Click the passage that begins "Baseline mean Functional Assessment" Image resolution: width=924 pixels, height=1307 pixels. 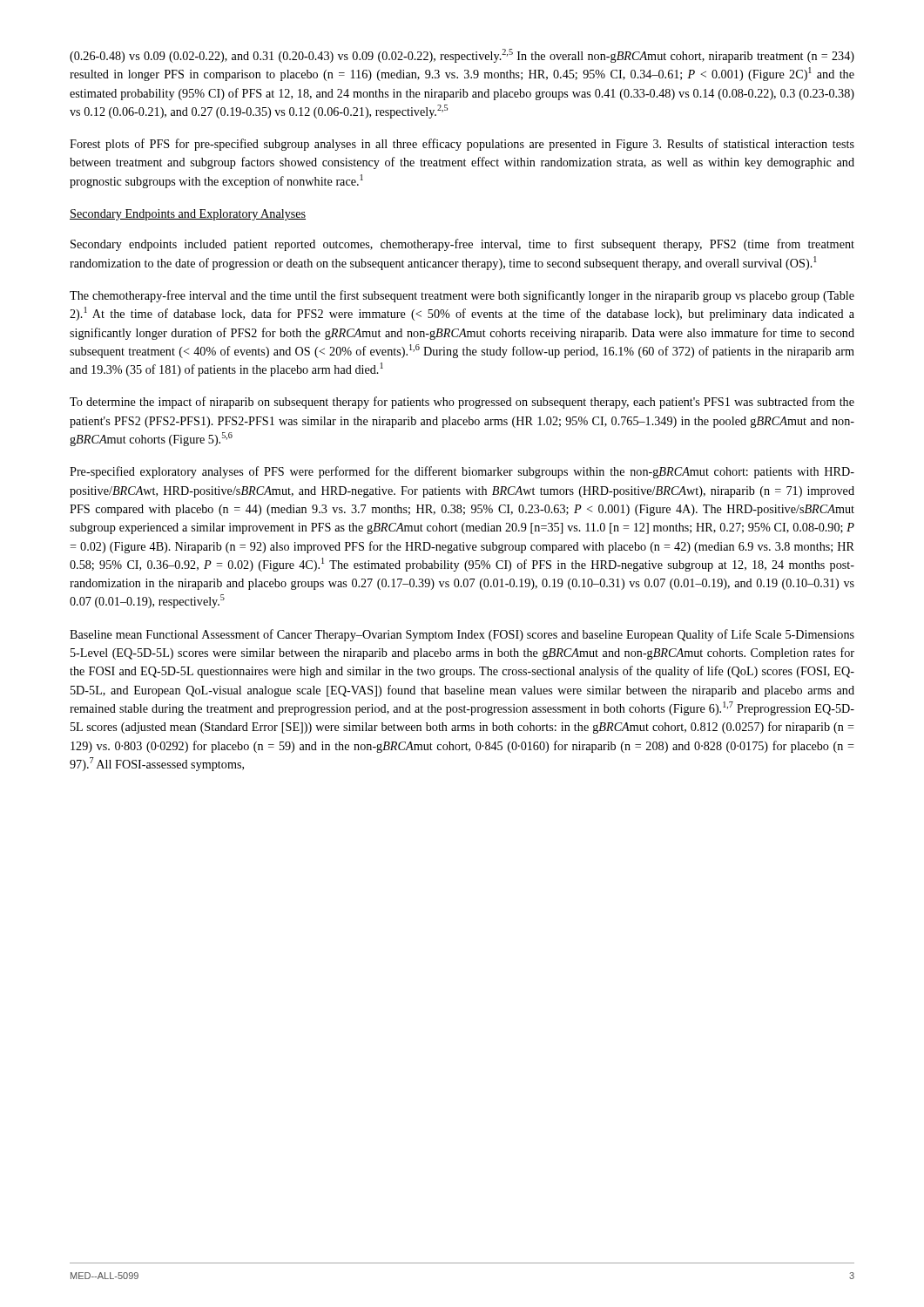[462, 699]
